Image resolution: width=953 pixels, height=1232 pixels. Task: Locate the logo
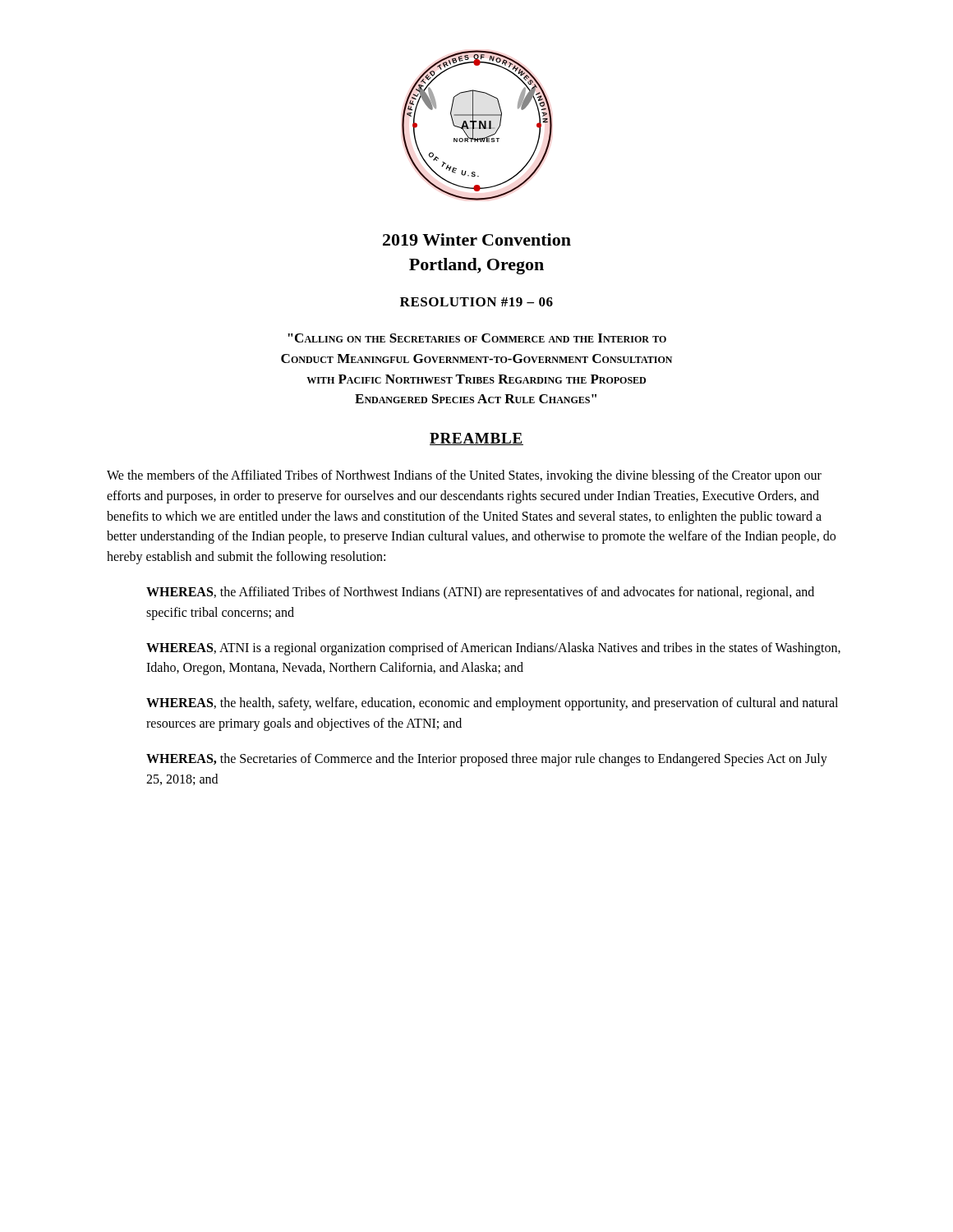point(476,127)
